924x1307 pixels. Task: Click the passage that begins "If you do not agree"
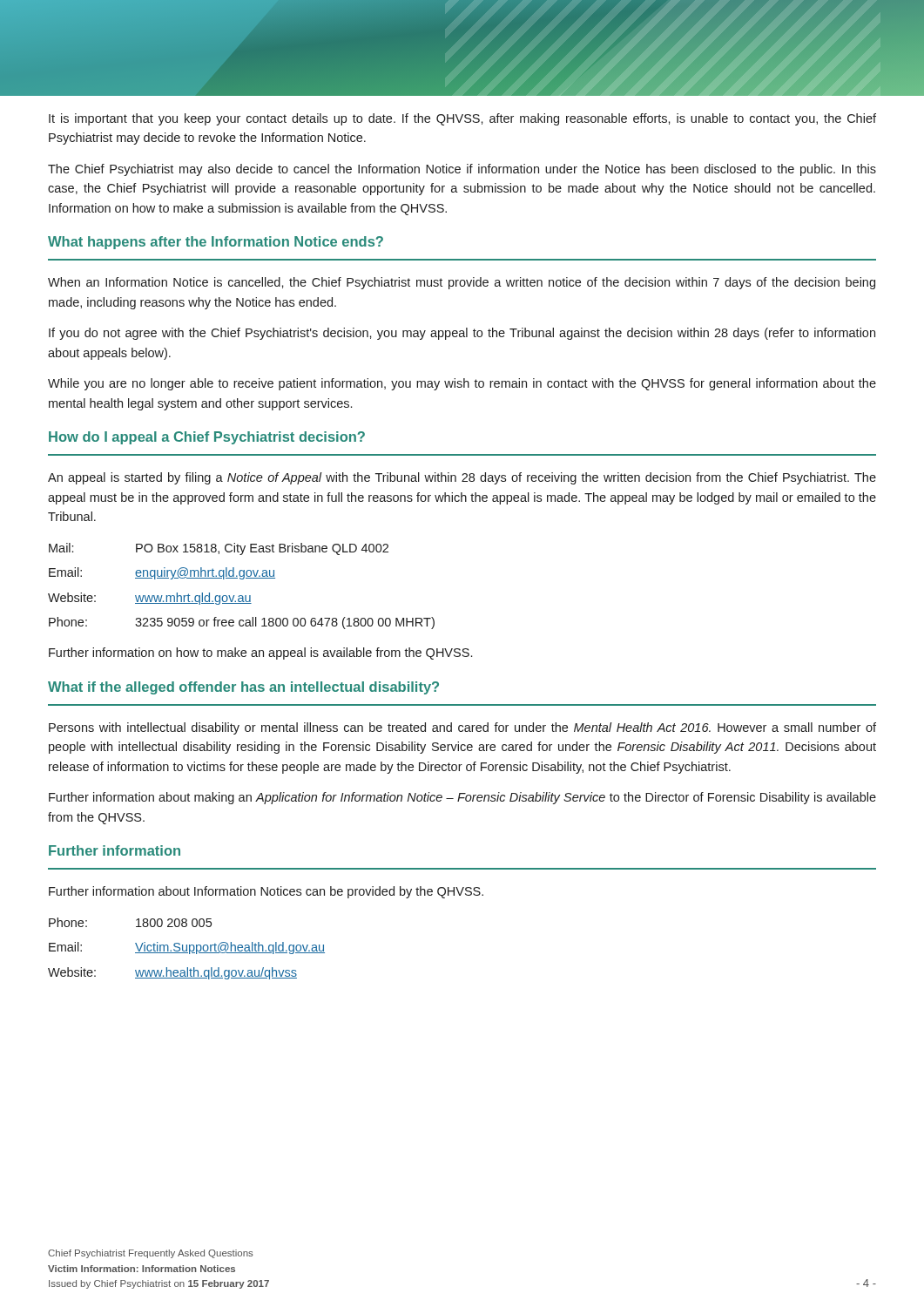point(462,343)
